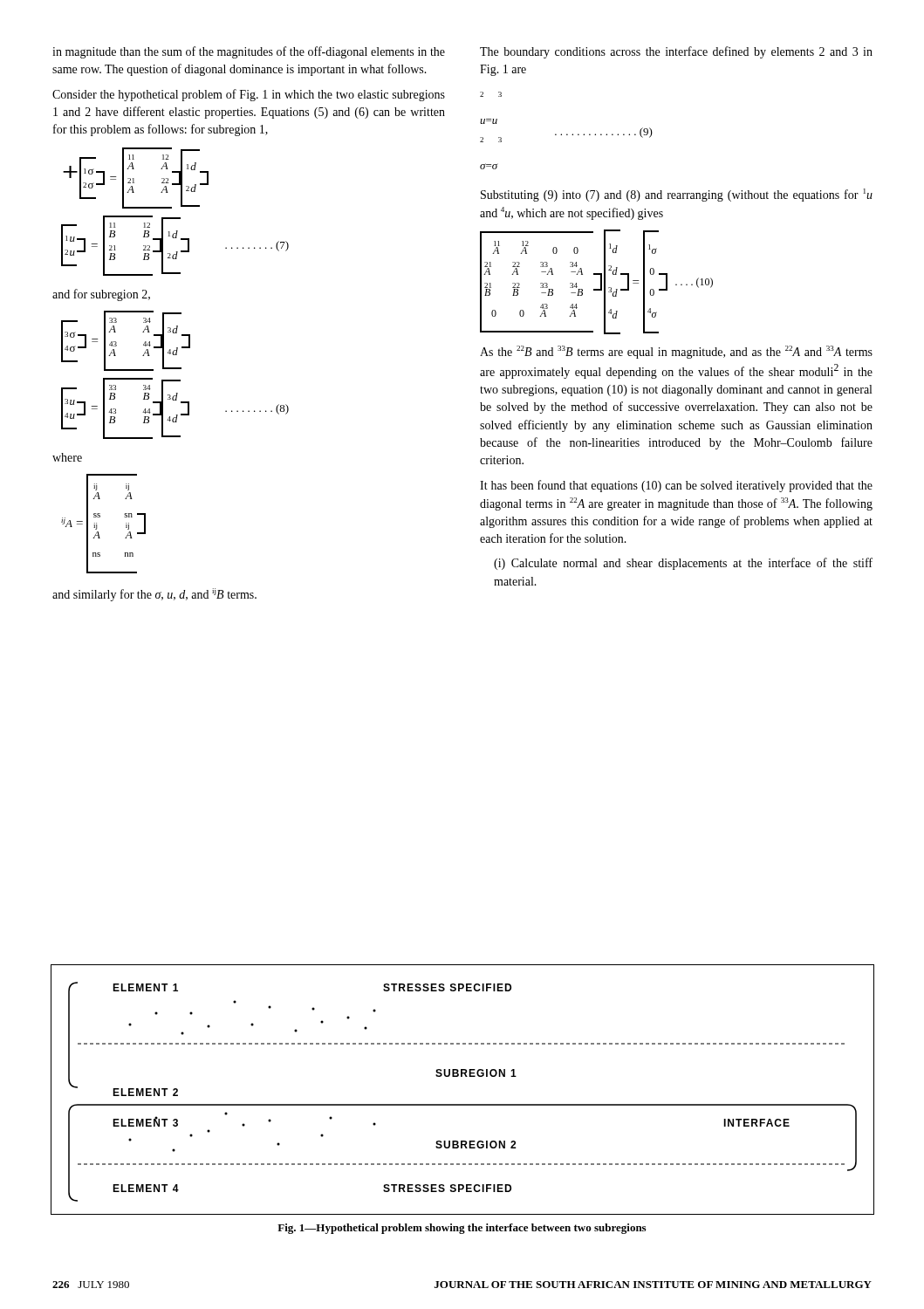Select the passage starting "Fig. 1—Hypothetical problem showing the interface between two"
924x1309 pixels.
coord(462,1227)
